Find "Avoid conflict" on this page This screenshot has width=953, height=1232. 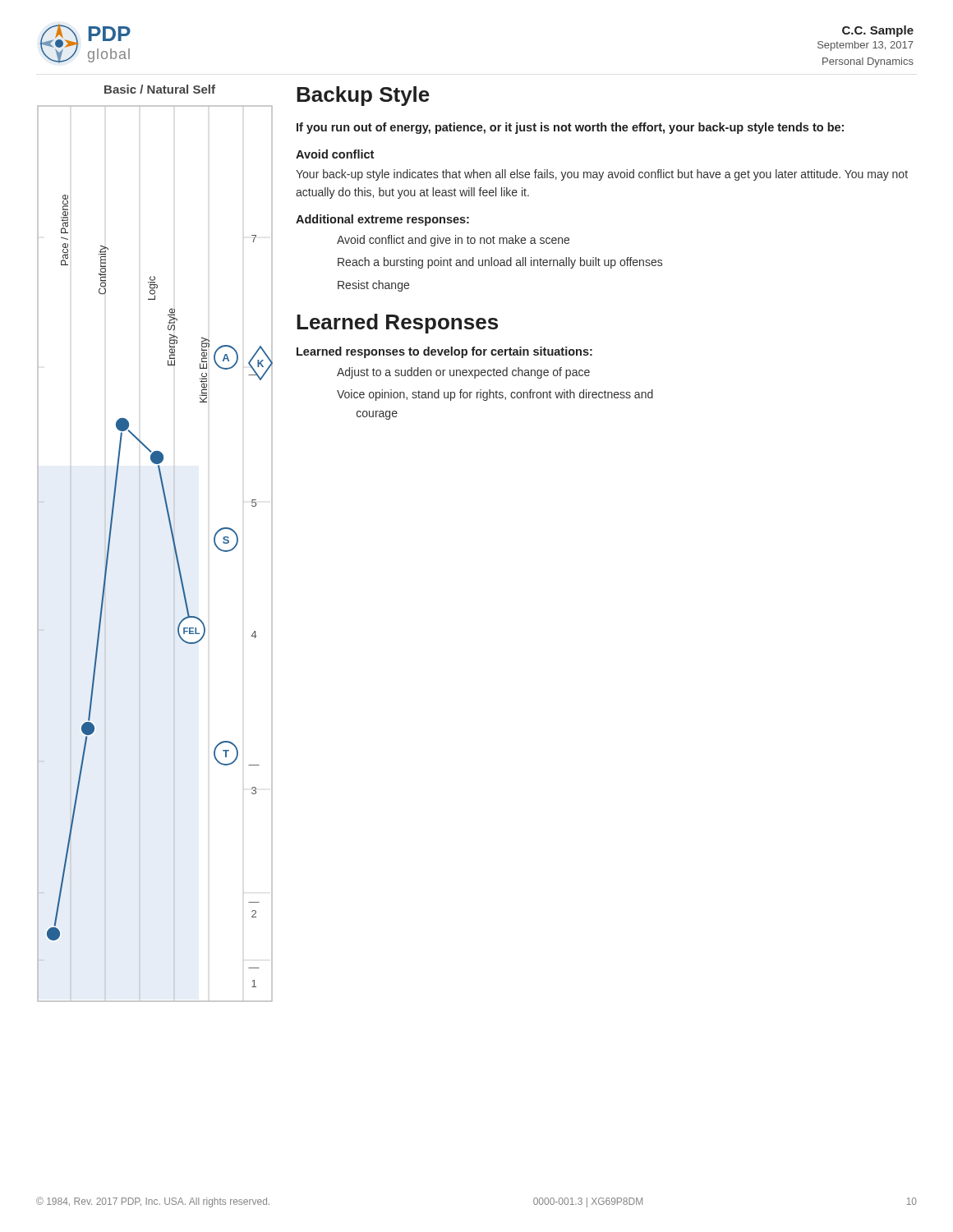(335, 154)
